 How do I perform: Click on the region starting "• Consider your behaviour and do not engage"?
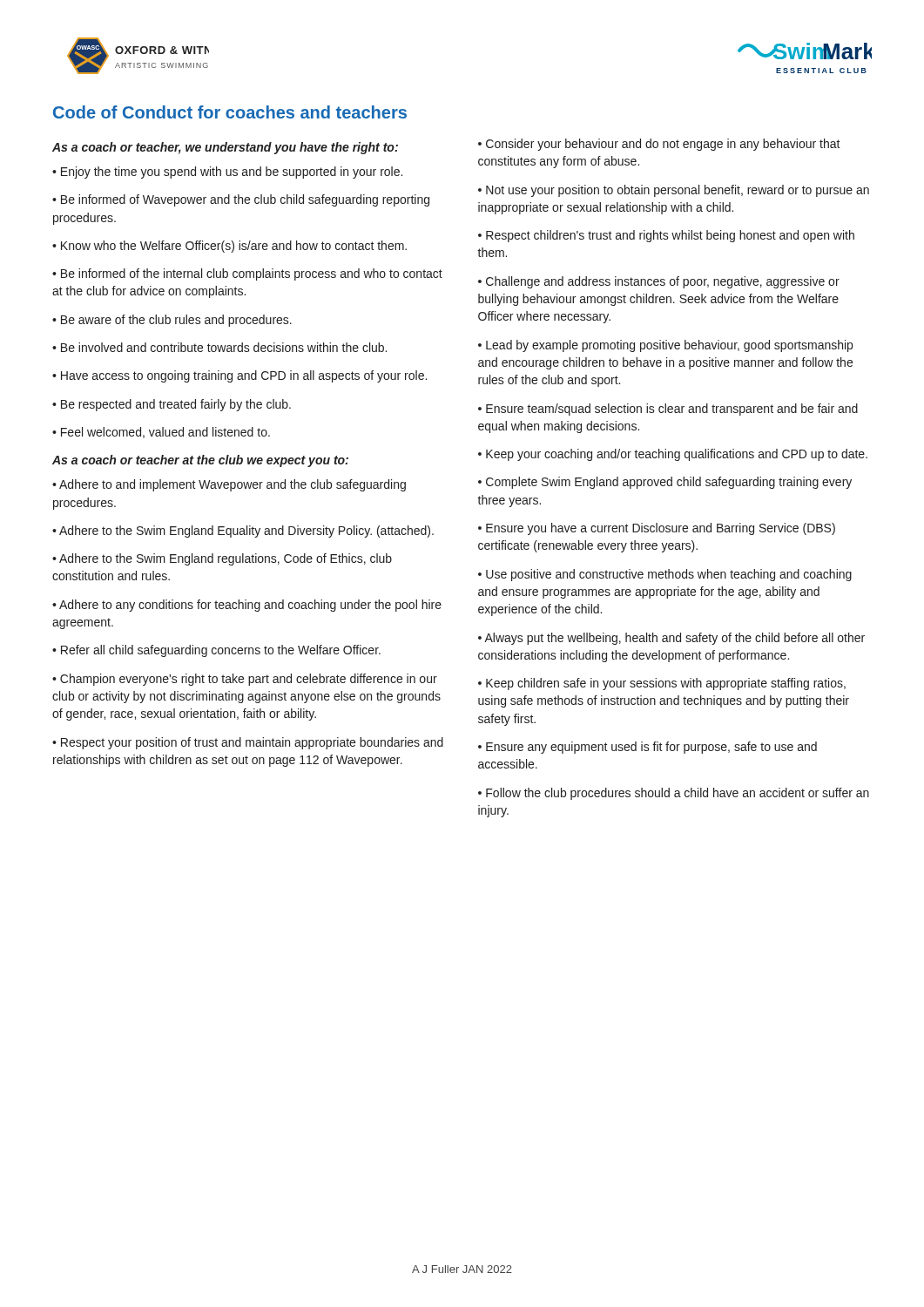tap(659, 153)
